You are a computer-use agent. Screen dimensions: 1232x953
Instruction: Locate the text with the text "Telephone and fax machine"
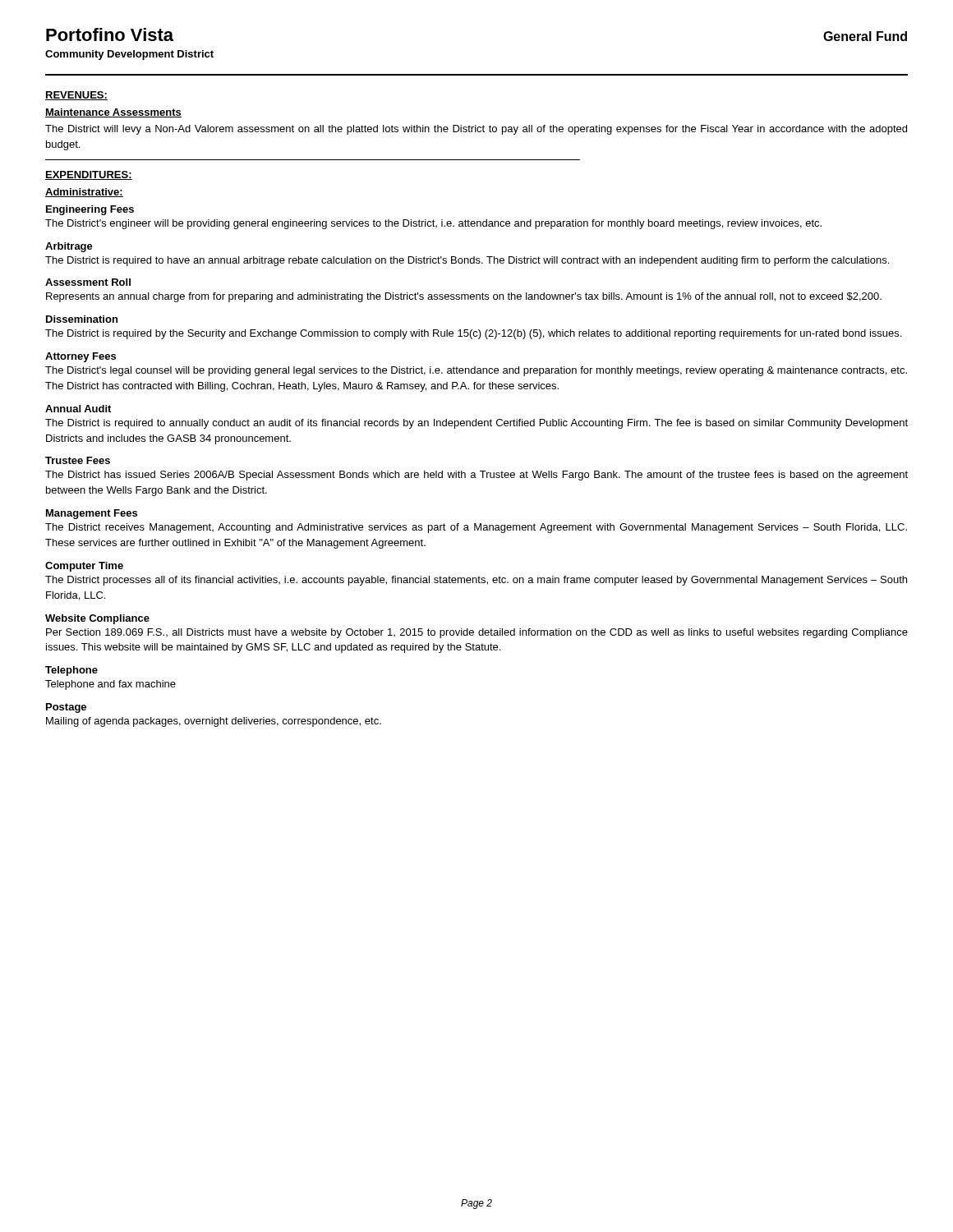point(111,684)
